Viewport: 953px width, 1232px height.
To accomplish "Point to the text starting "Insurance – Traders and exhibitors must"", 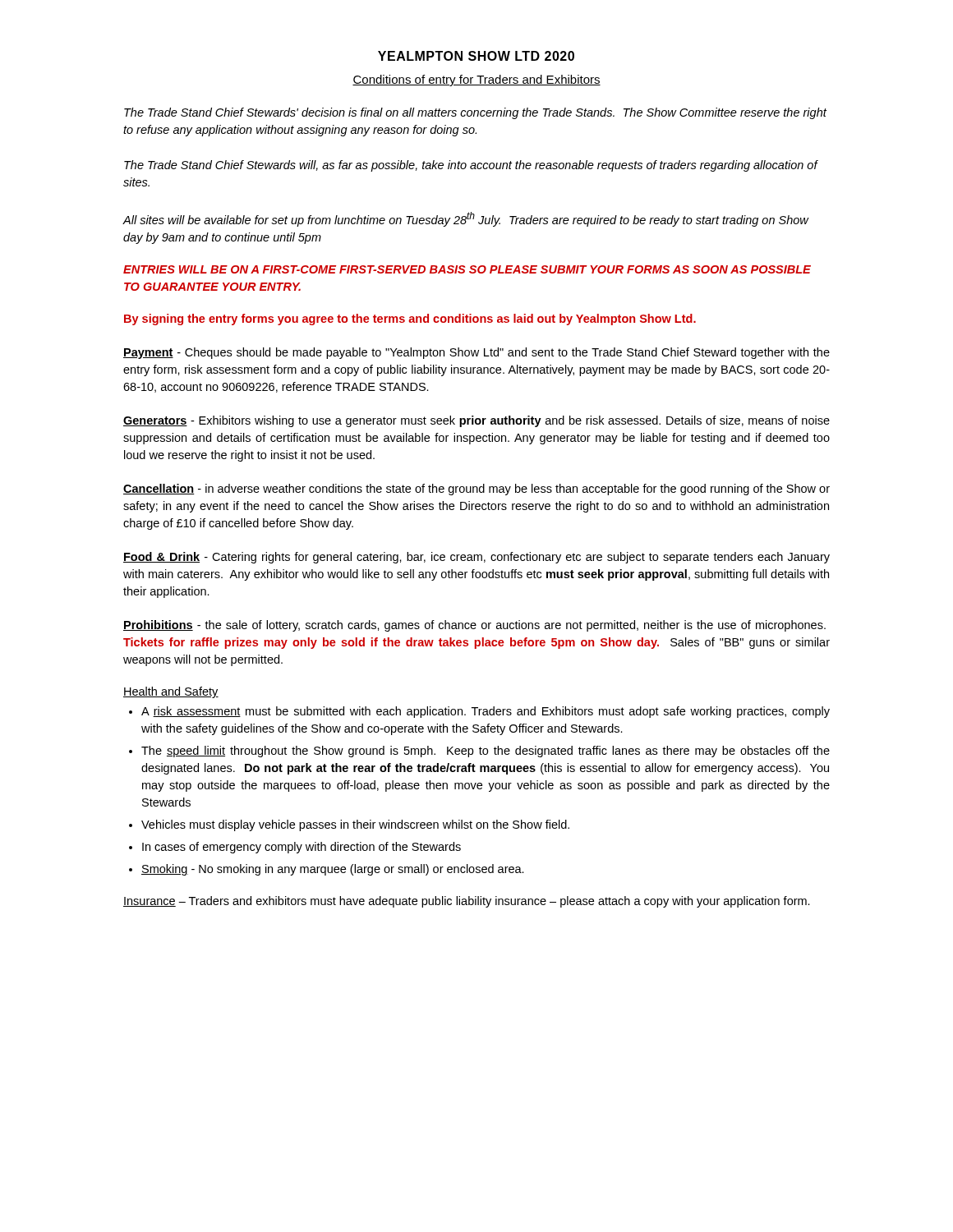I will 467,901.
